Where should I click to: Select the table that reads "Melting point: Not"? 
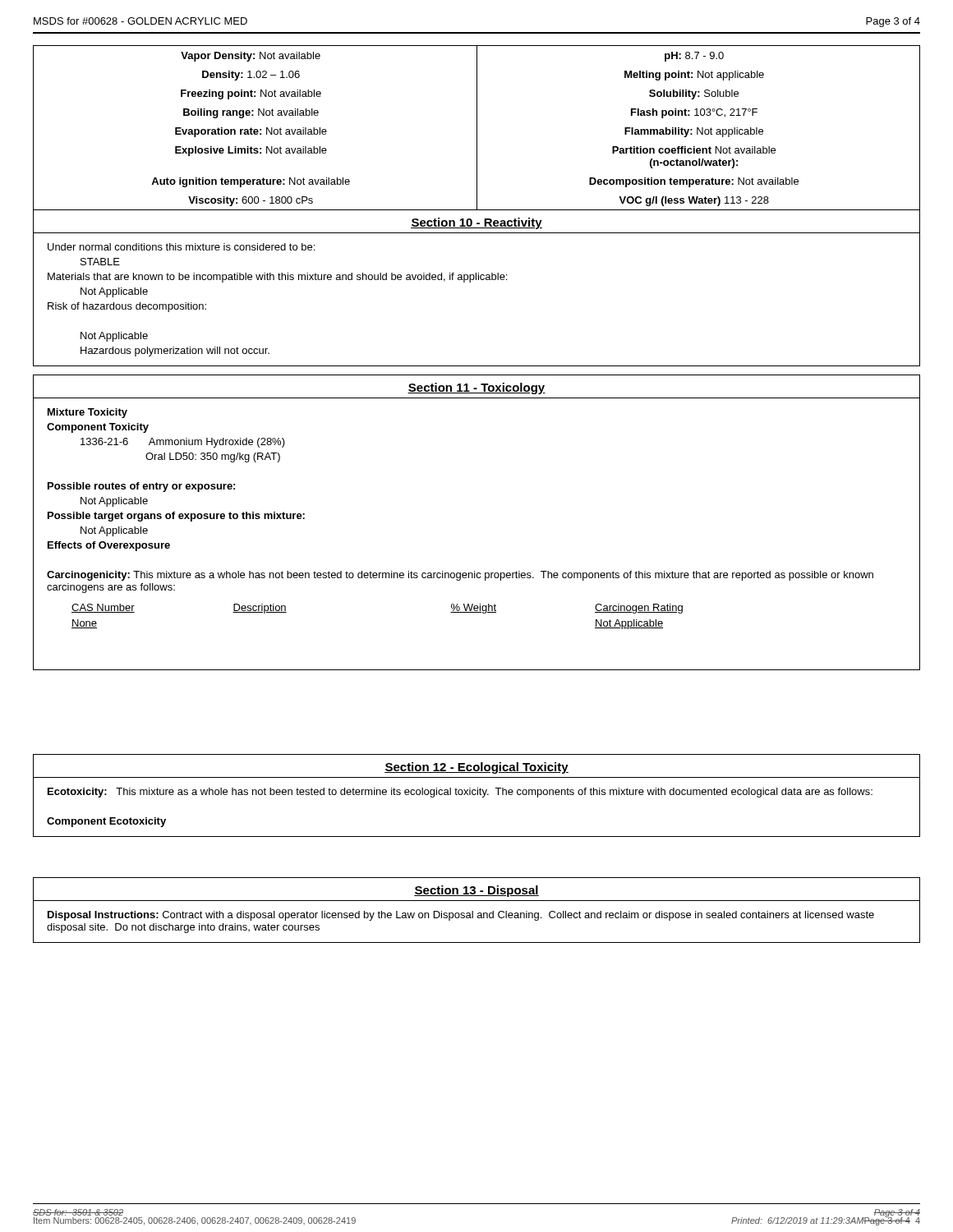point(476,128)
